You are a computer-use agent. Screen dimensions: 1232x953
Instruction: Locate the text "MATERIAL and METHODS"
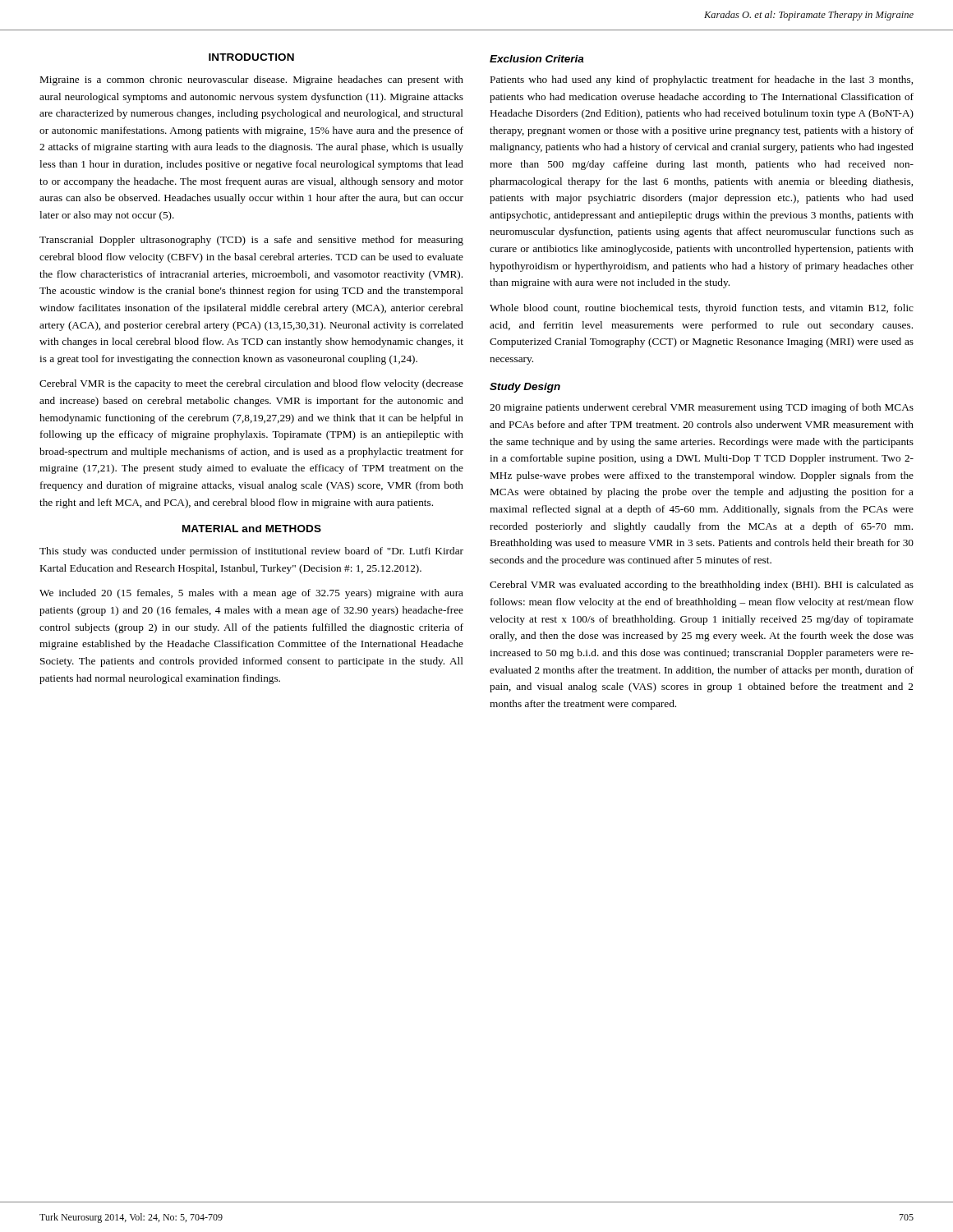click(x=251, y=529)
